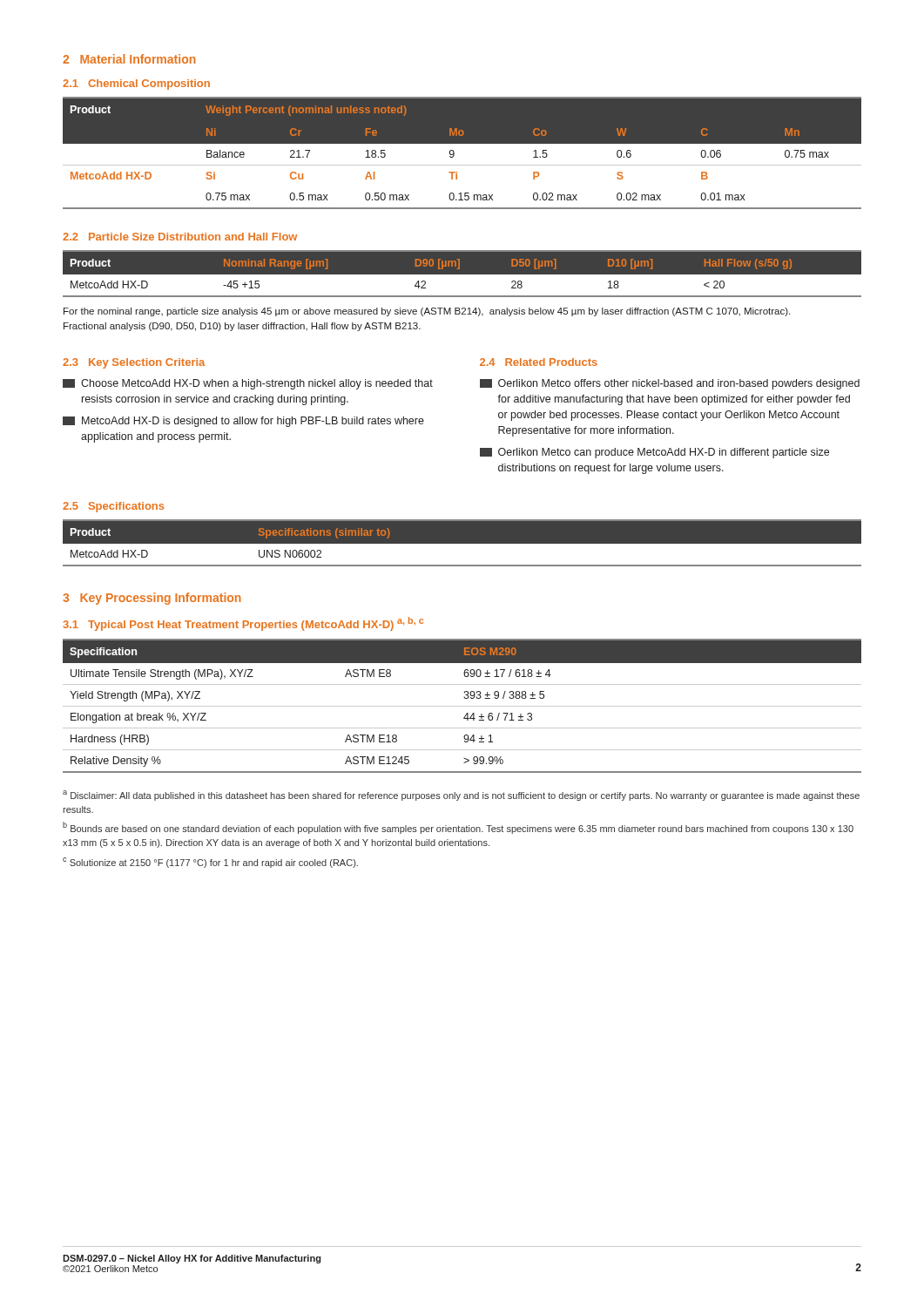Click on the footnote with the text "a Disclaimer: All data published in"
This screenshot has height=1307, width=924.
461,801
